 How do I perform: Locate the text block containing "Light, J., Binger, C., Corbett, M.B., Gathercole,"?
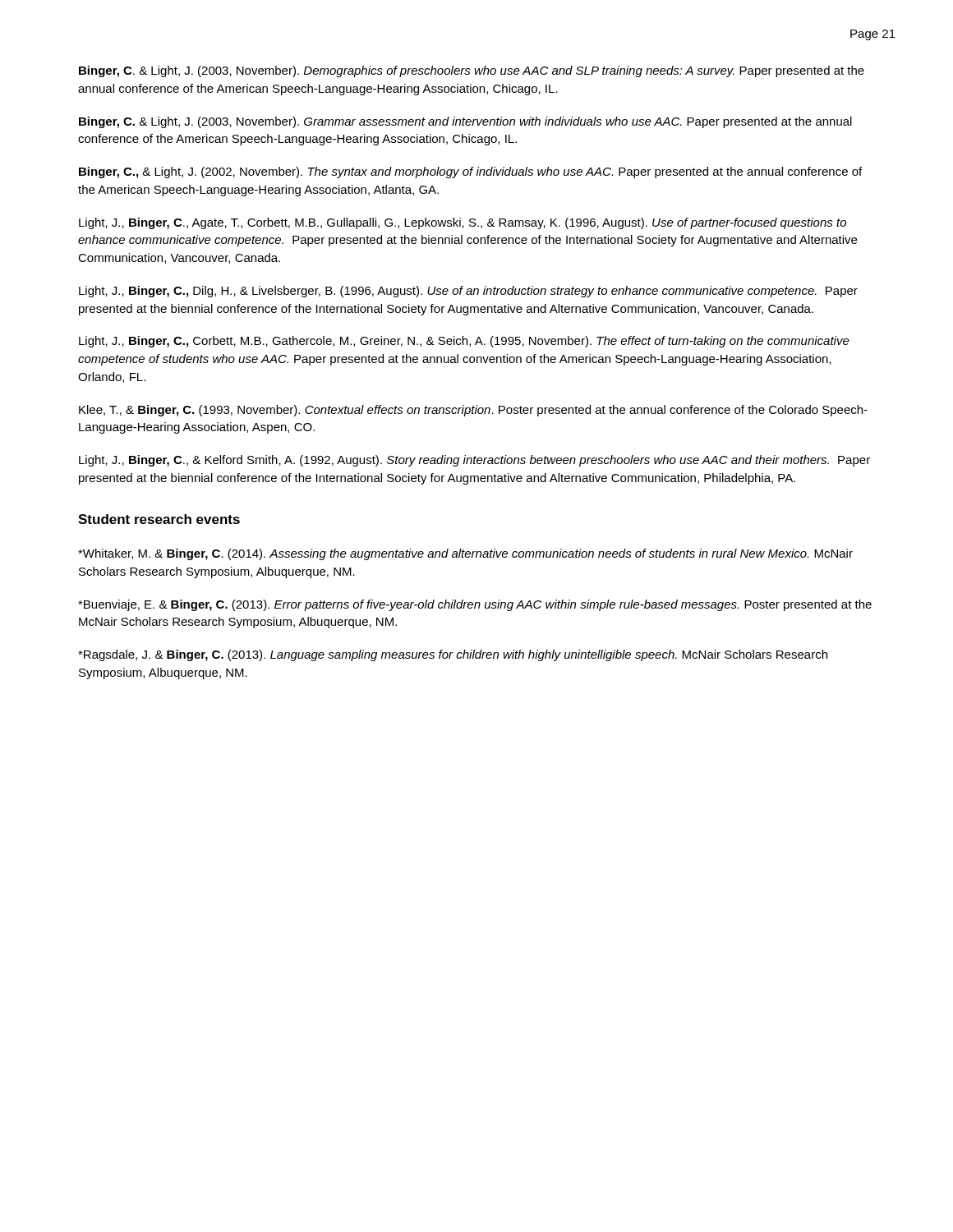click(464, 359)
